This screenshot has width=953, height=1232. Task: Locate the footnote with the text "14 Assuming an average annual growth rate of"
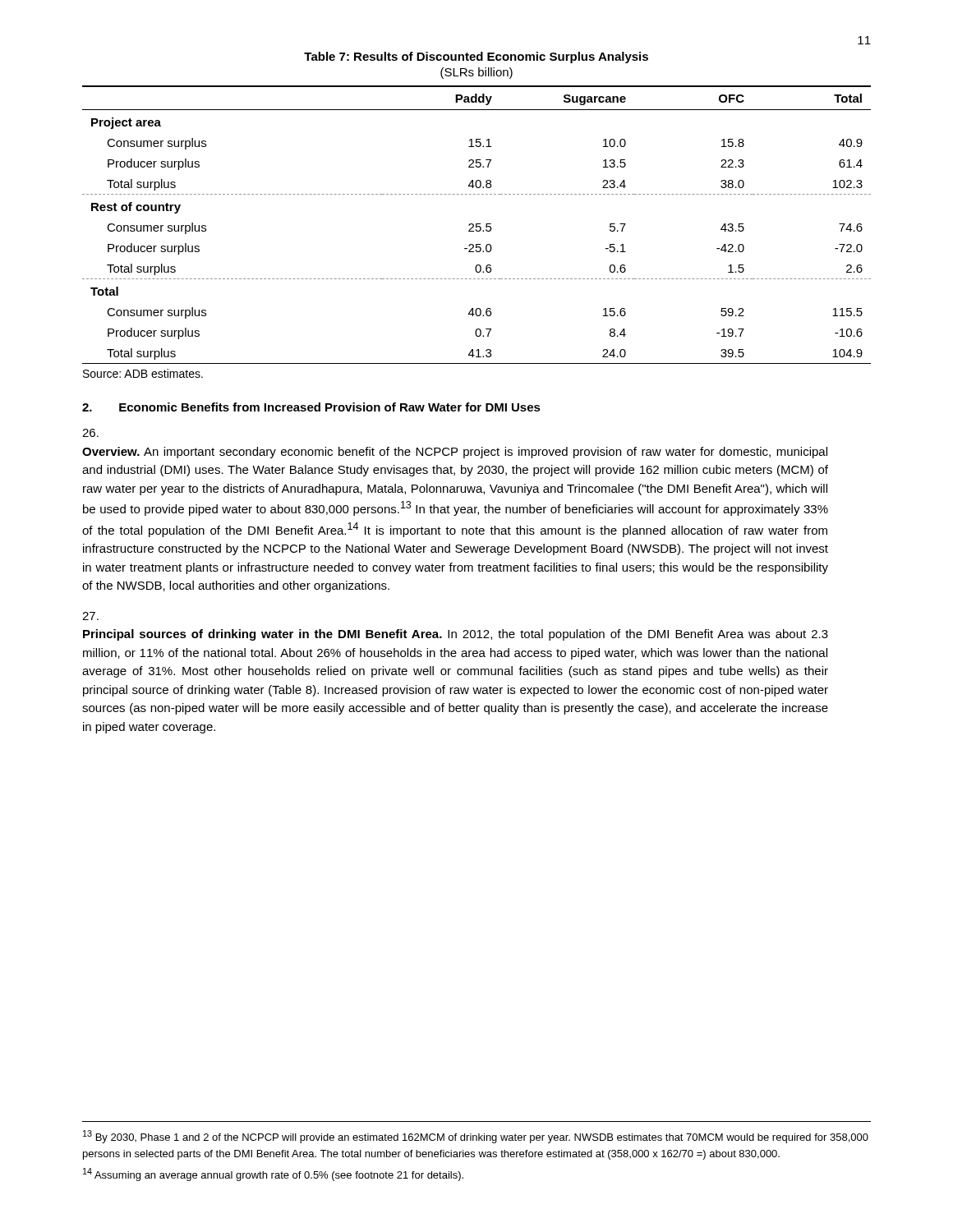[273, 1174]
